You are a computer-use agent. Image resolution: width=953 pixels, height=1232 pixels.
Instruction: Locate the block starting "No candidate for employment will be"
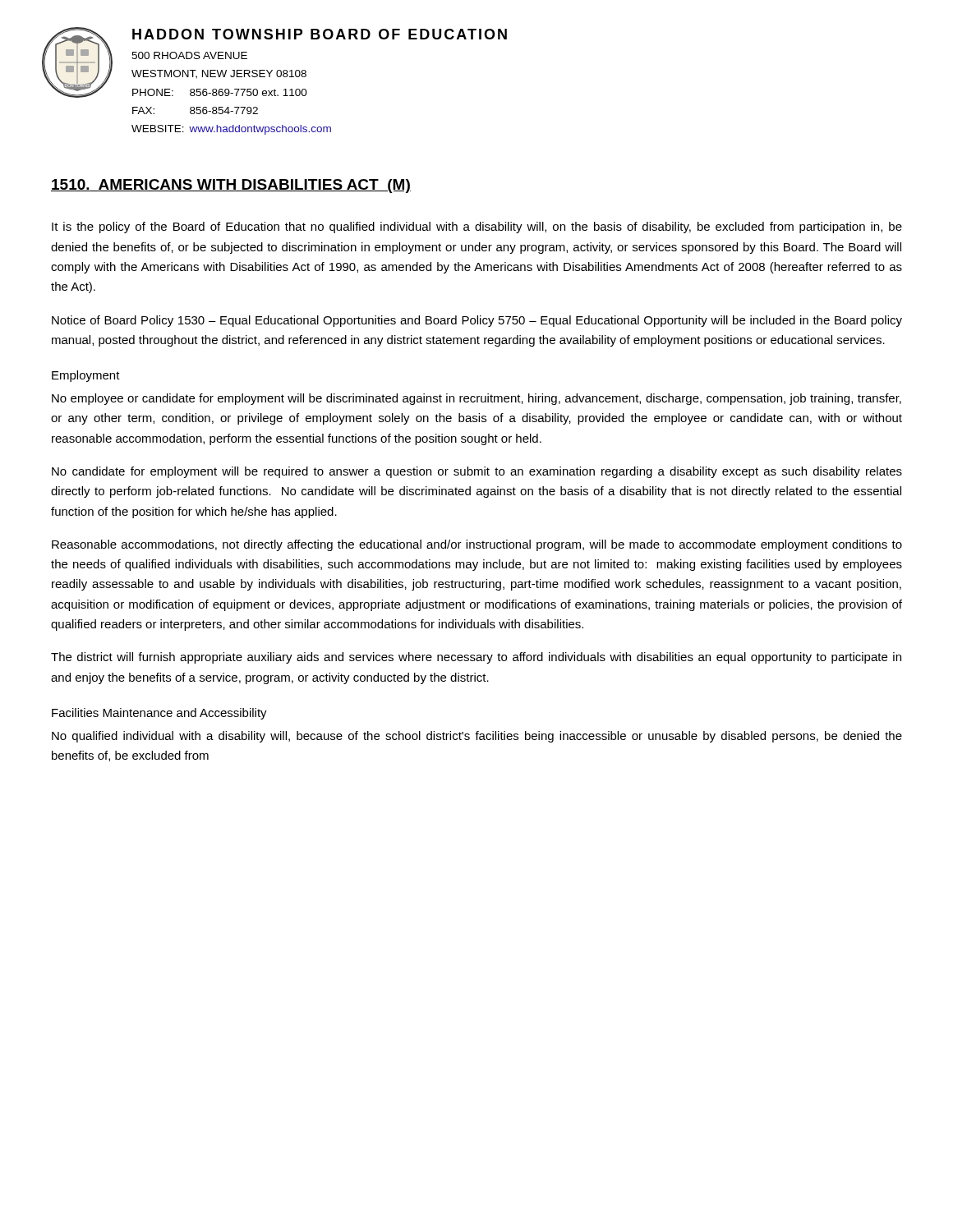point(476,491)
